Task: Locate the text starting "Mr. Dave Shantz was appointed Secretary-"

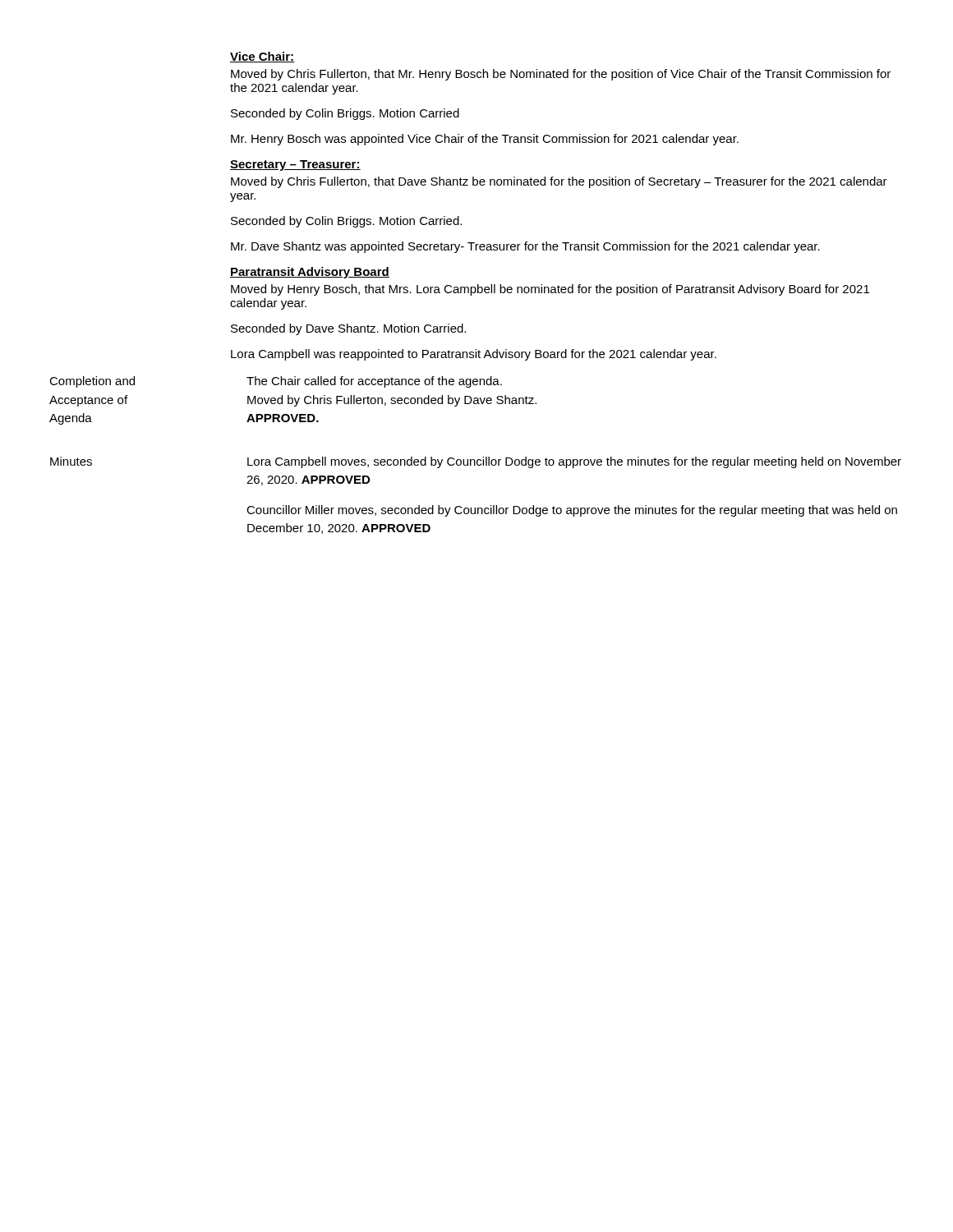Action: (567, 246)
